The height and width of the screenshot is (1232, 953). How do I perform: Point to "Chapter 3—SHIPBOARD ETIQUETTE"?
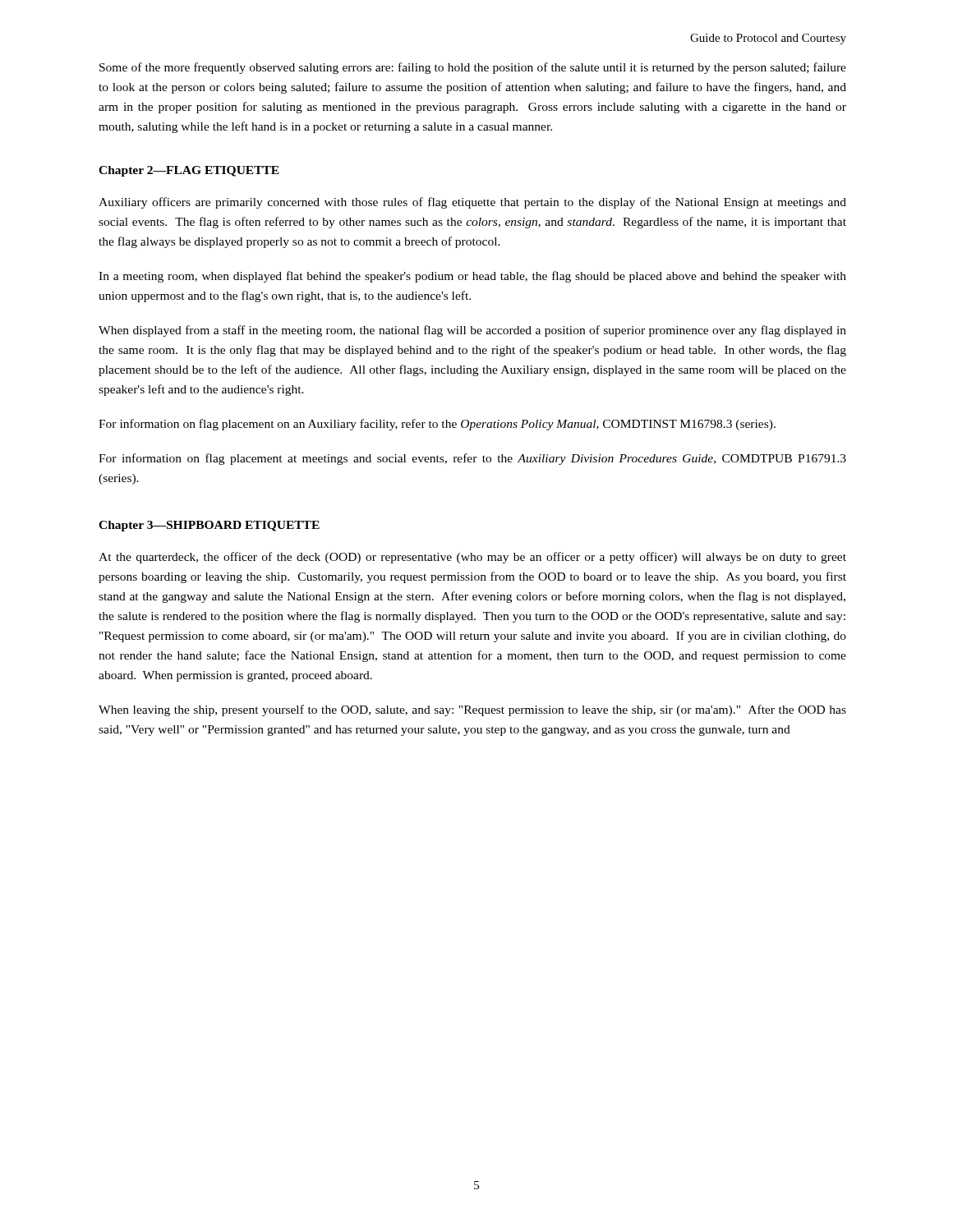(209, 525)
